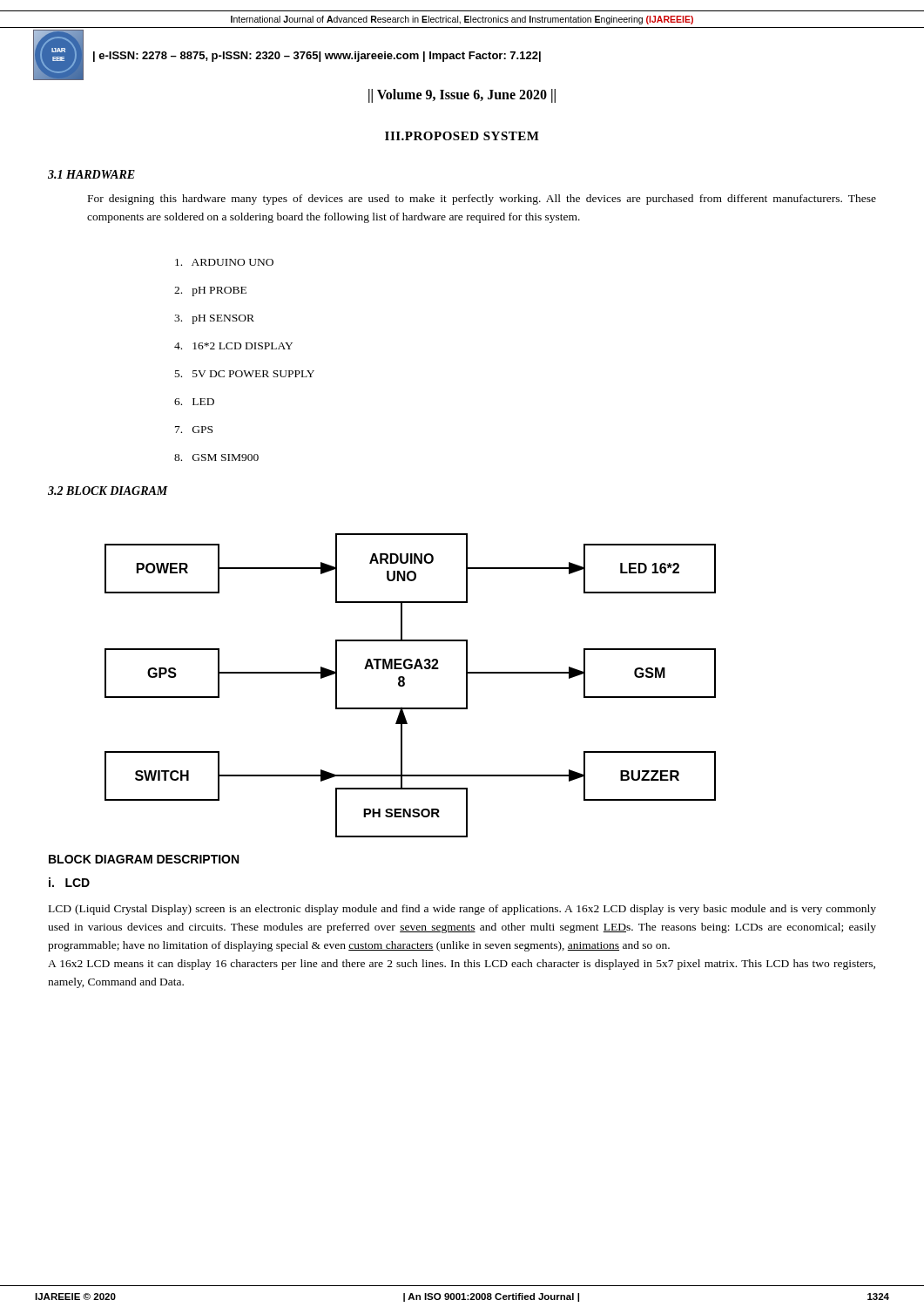Find "6. LED" on this page
This screenshot has width=924, height=1307.
(194, 401)
